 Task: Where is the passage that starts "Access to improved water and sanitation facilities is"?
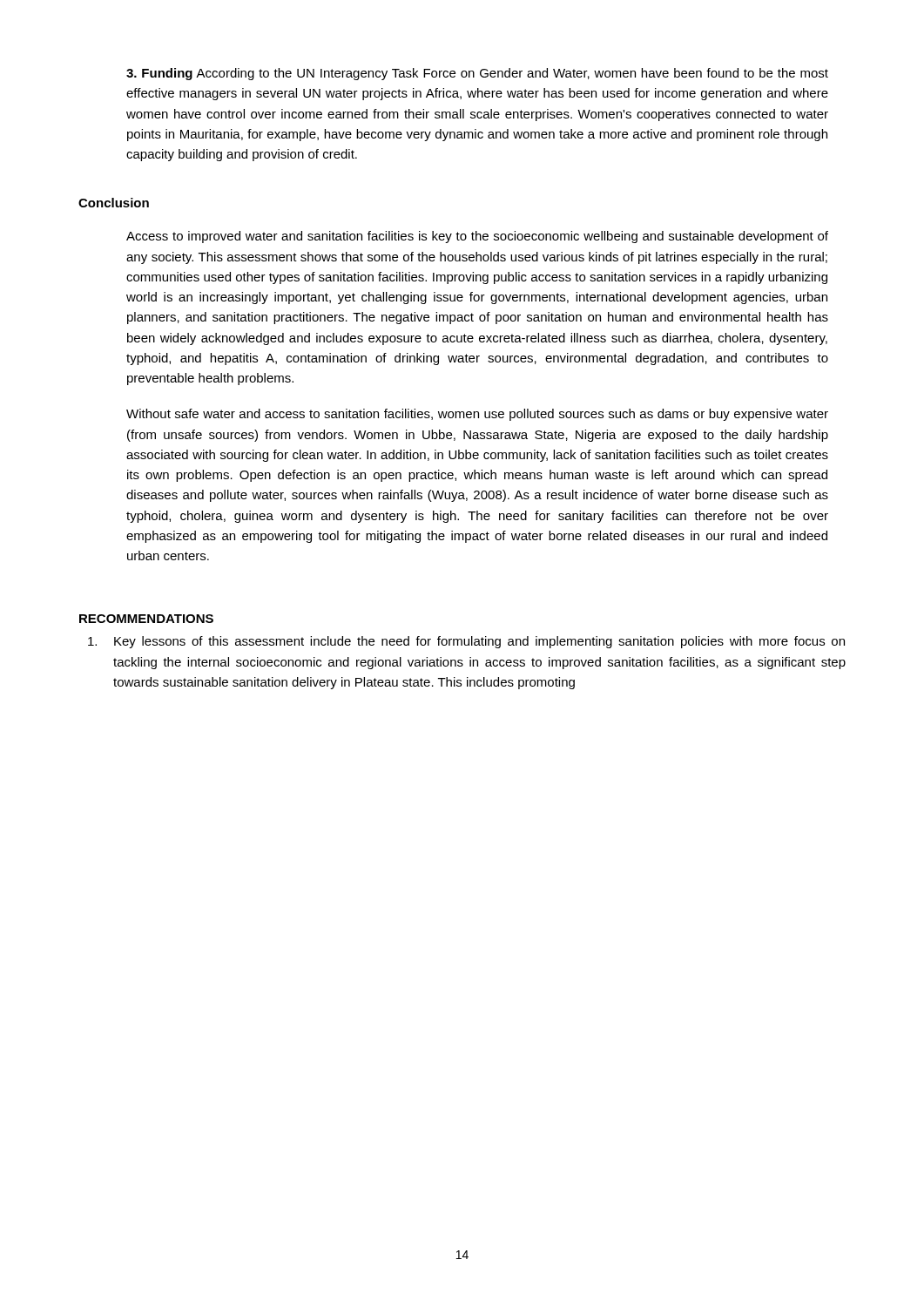[477, 307]
